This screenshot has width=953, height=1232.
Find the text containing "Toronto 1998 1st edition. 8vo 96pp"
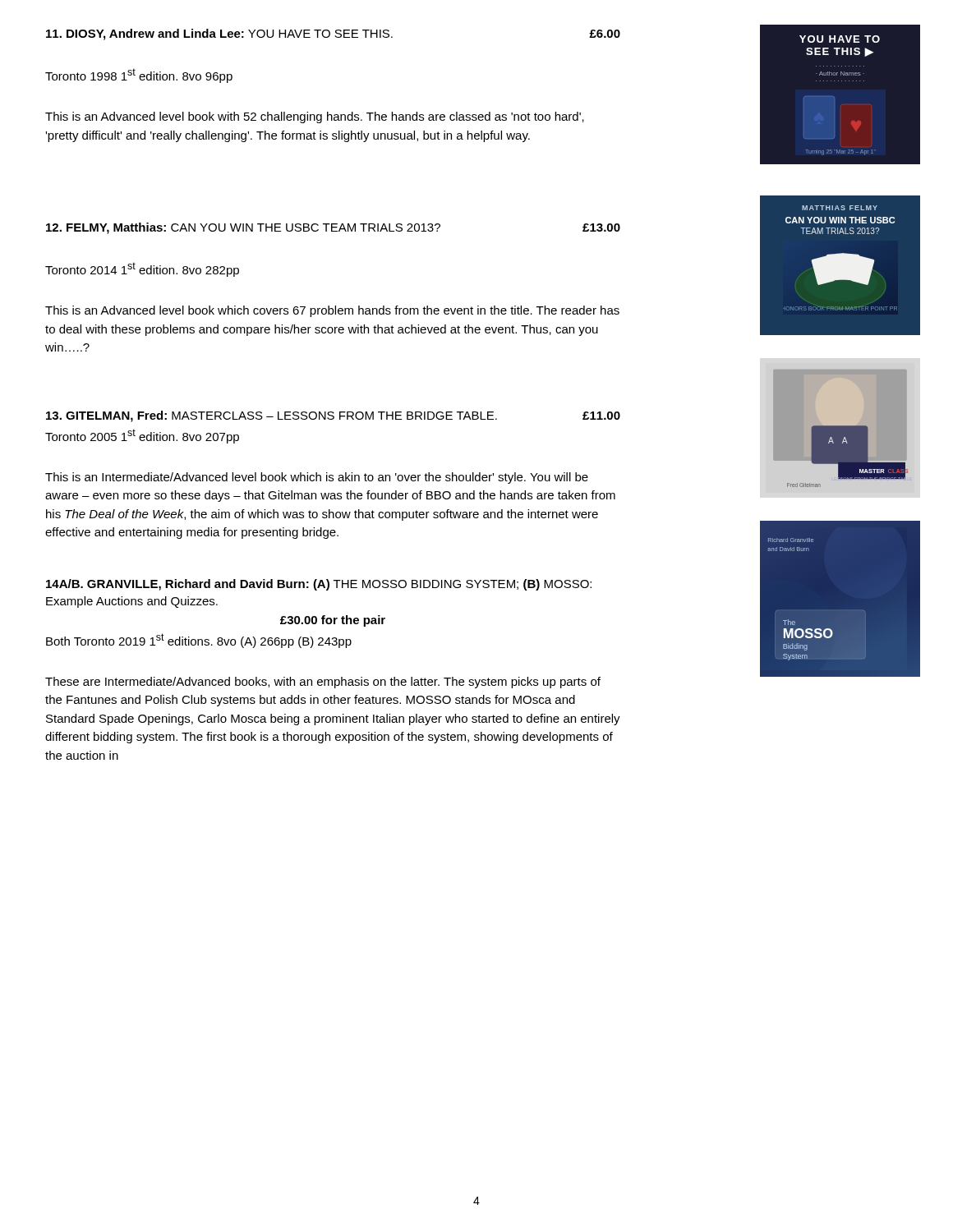pos(139,76)
